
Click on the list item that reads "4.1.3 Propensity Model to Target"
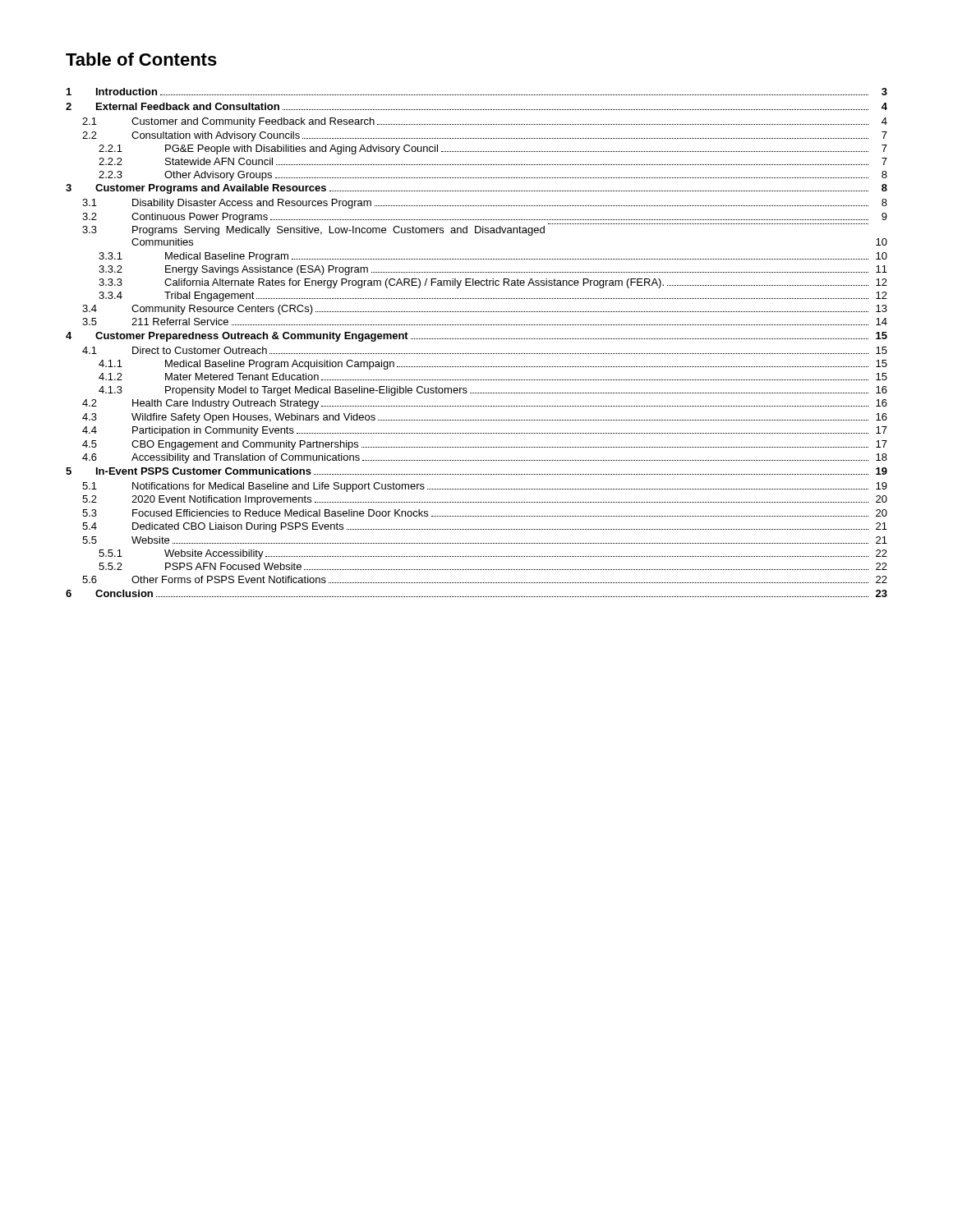476,390
